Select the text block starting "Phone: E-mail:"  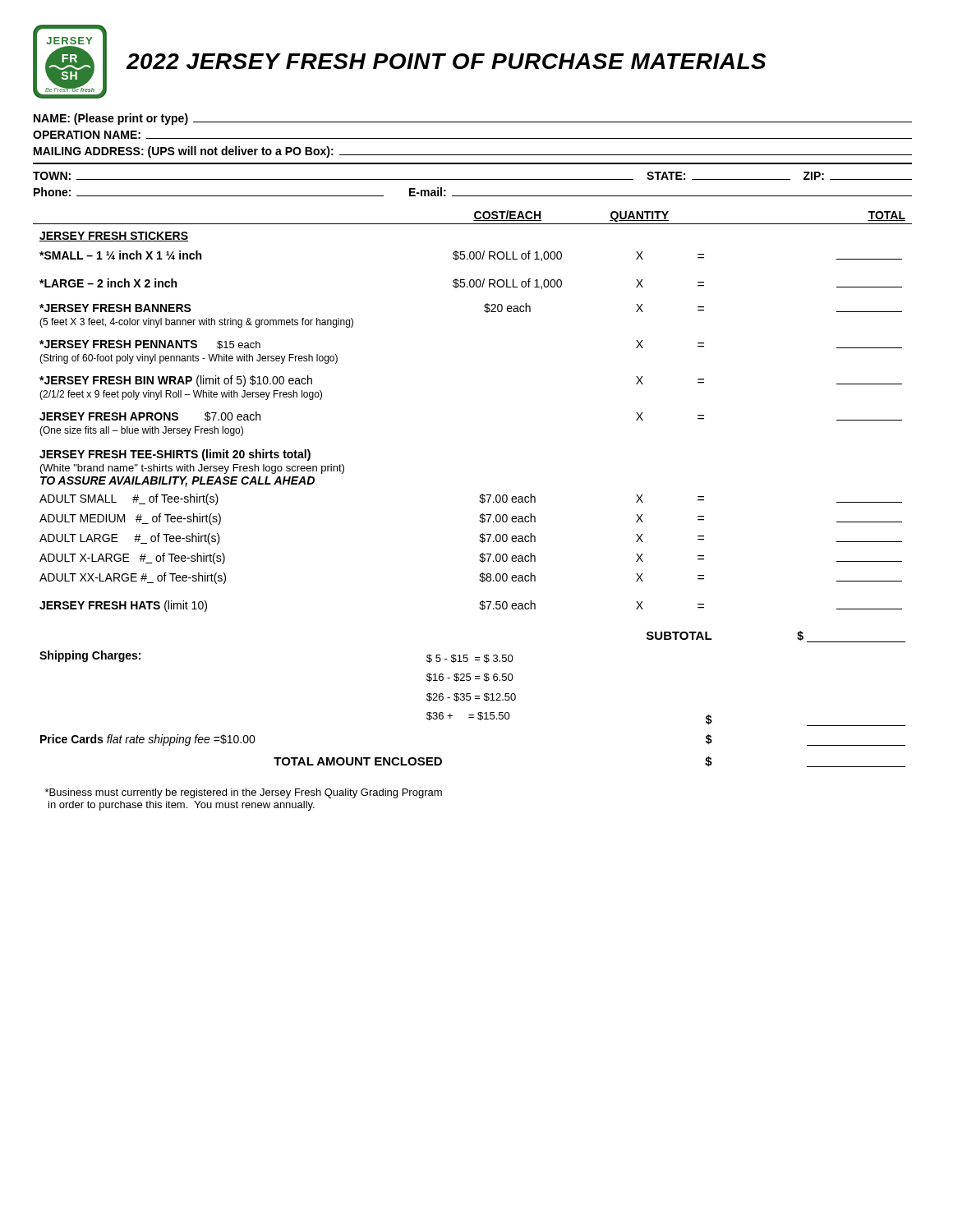pyautogui.click(x=472, y=192)
